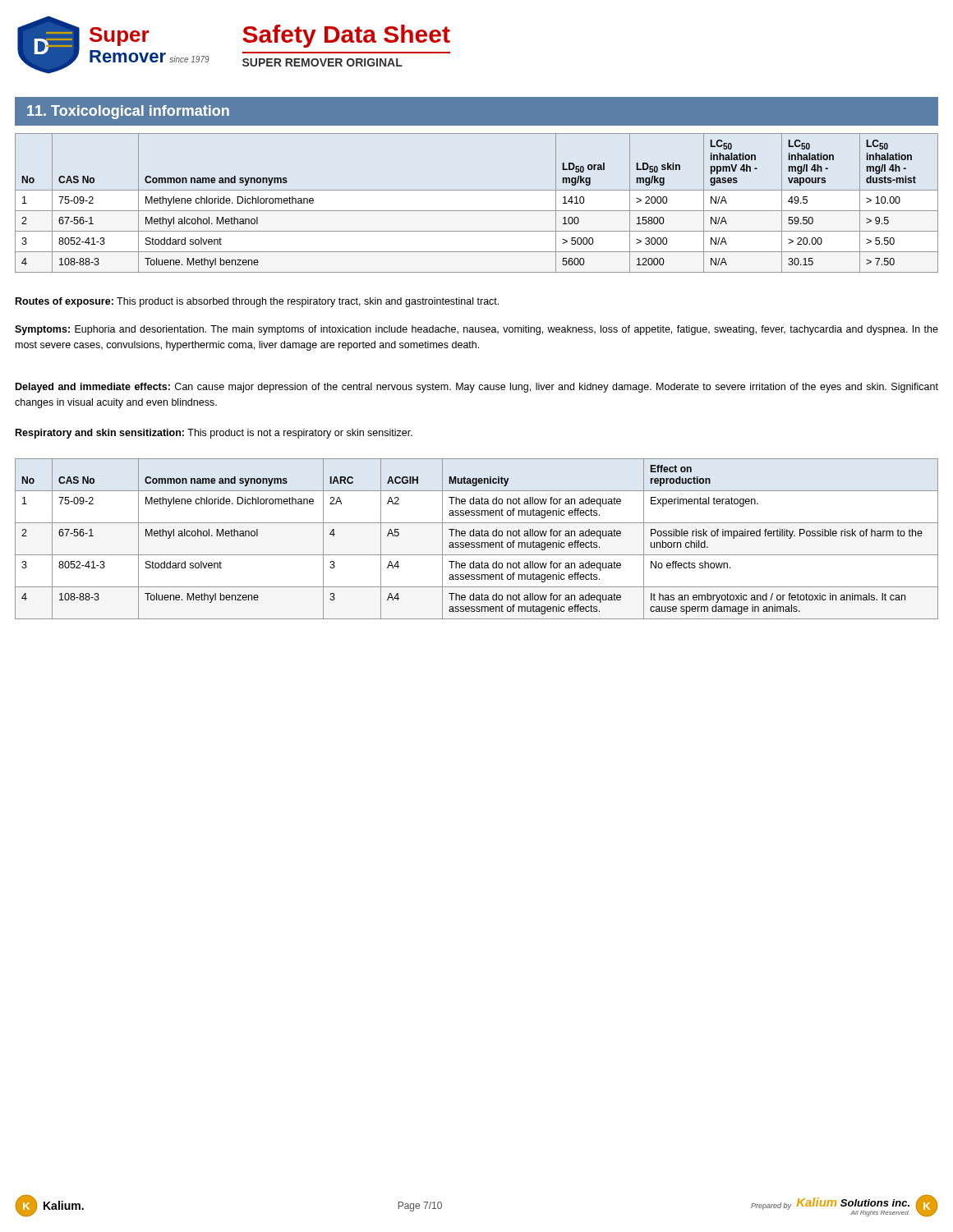Locate the passage starting "Symptoms: Euphoria and desorientation. The"

tap(476, 337)
